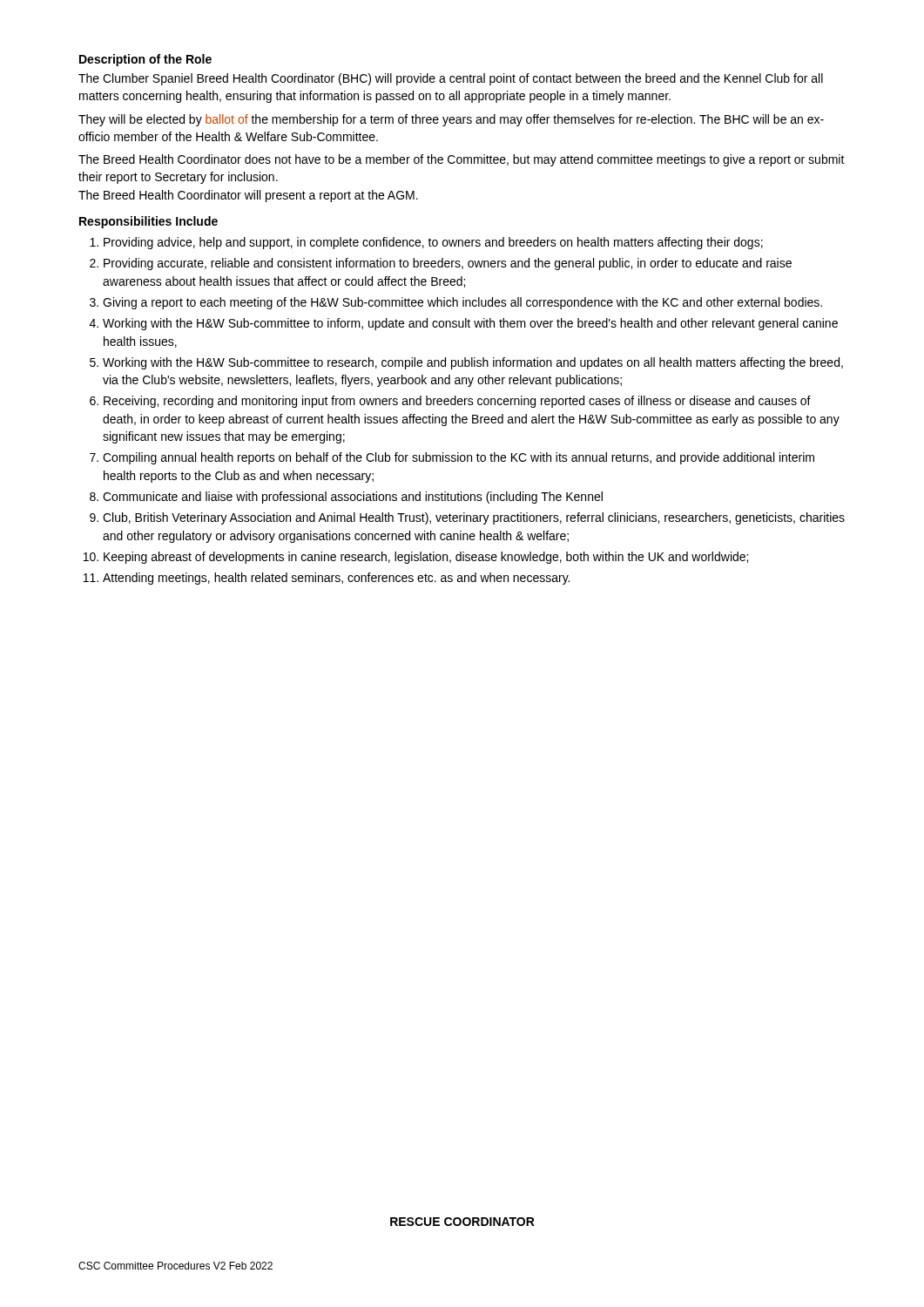Point to the text starting "They will be elected"
Viewport: 924px width, 1307px height.
(462, 128)
